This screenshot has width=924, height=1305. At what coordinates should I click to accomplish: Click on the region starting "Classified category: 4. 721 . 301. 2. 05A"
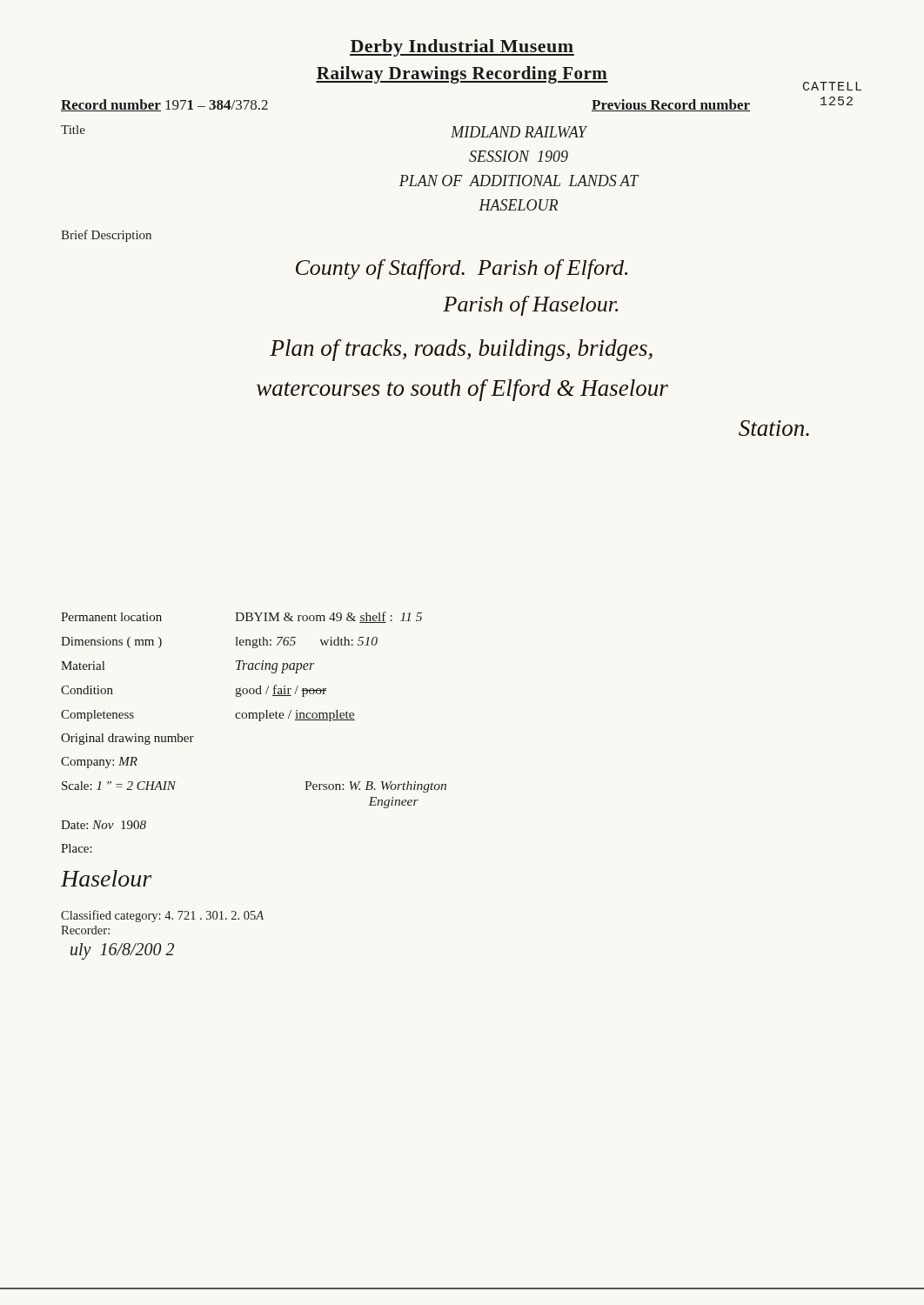point(162,916)
